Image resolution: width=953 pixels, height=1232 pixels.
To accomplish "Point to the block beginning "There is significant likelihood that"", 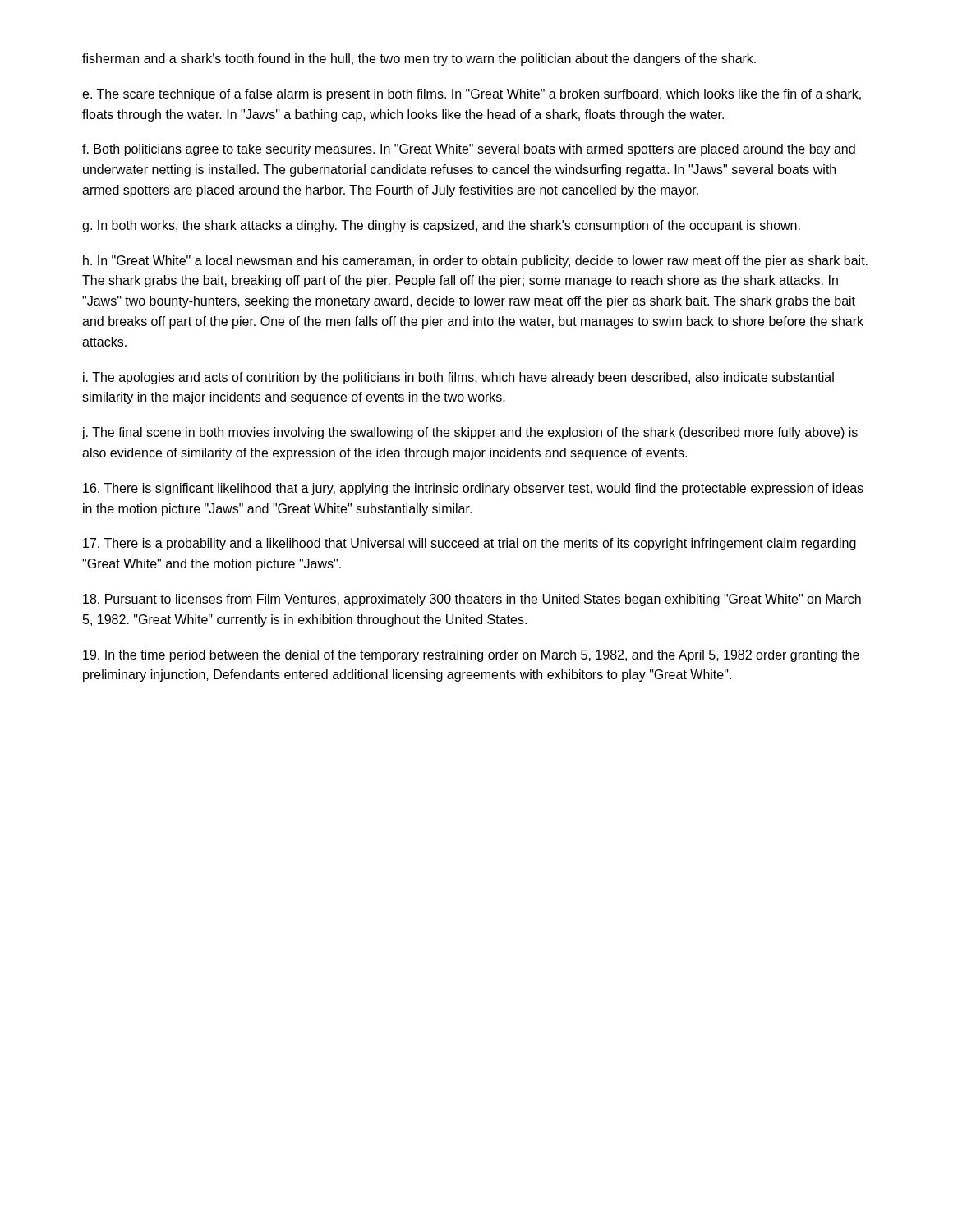I will [x=473, y=498].
